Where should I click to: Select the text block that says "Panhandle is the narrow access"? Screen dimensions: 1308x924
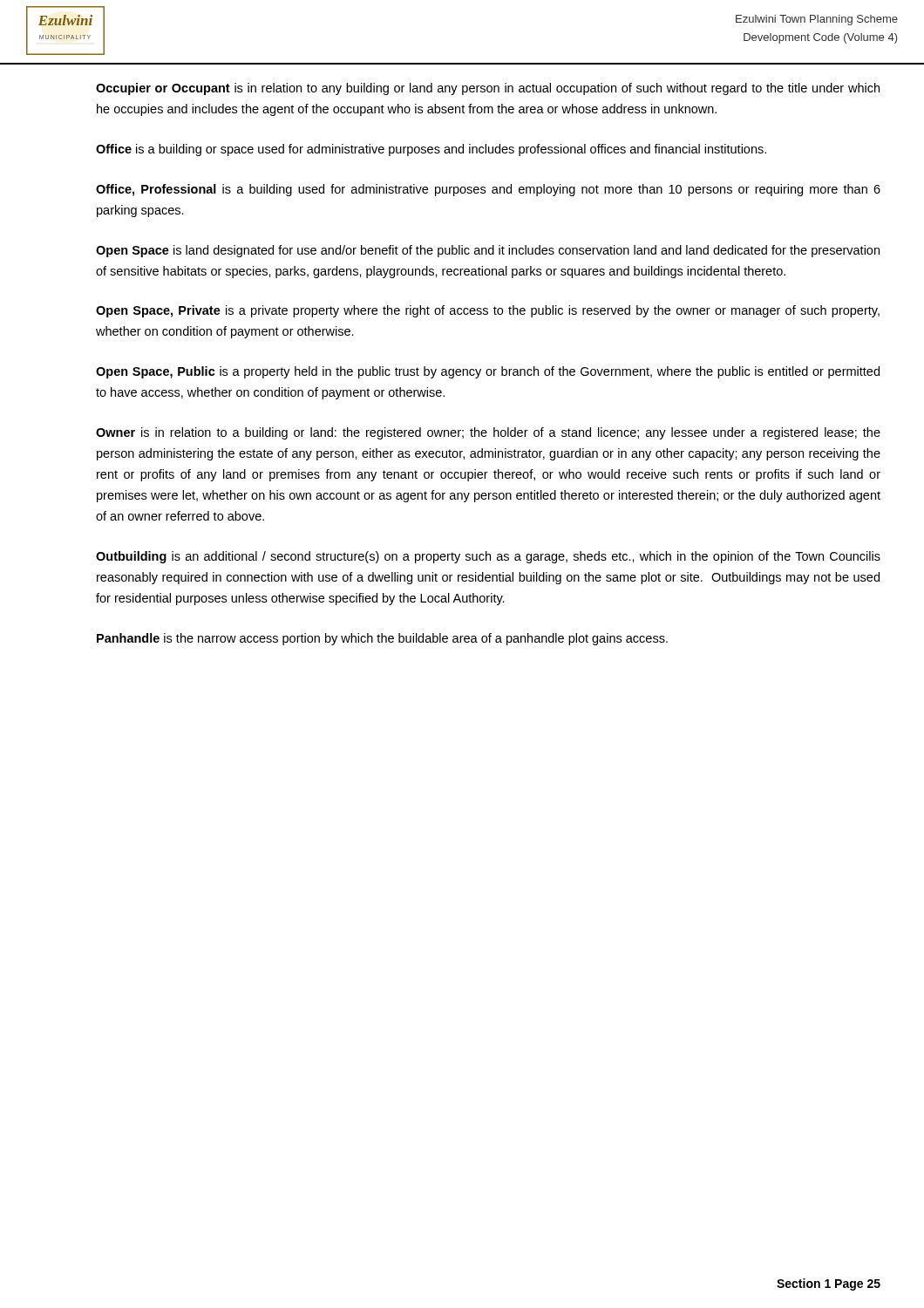[x=382, y=638]
